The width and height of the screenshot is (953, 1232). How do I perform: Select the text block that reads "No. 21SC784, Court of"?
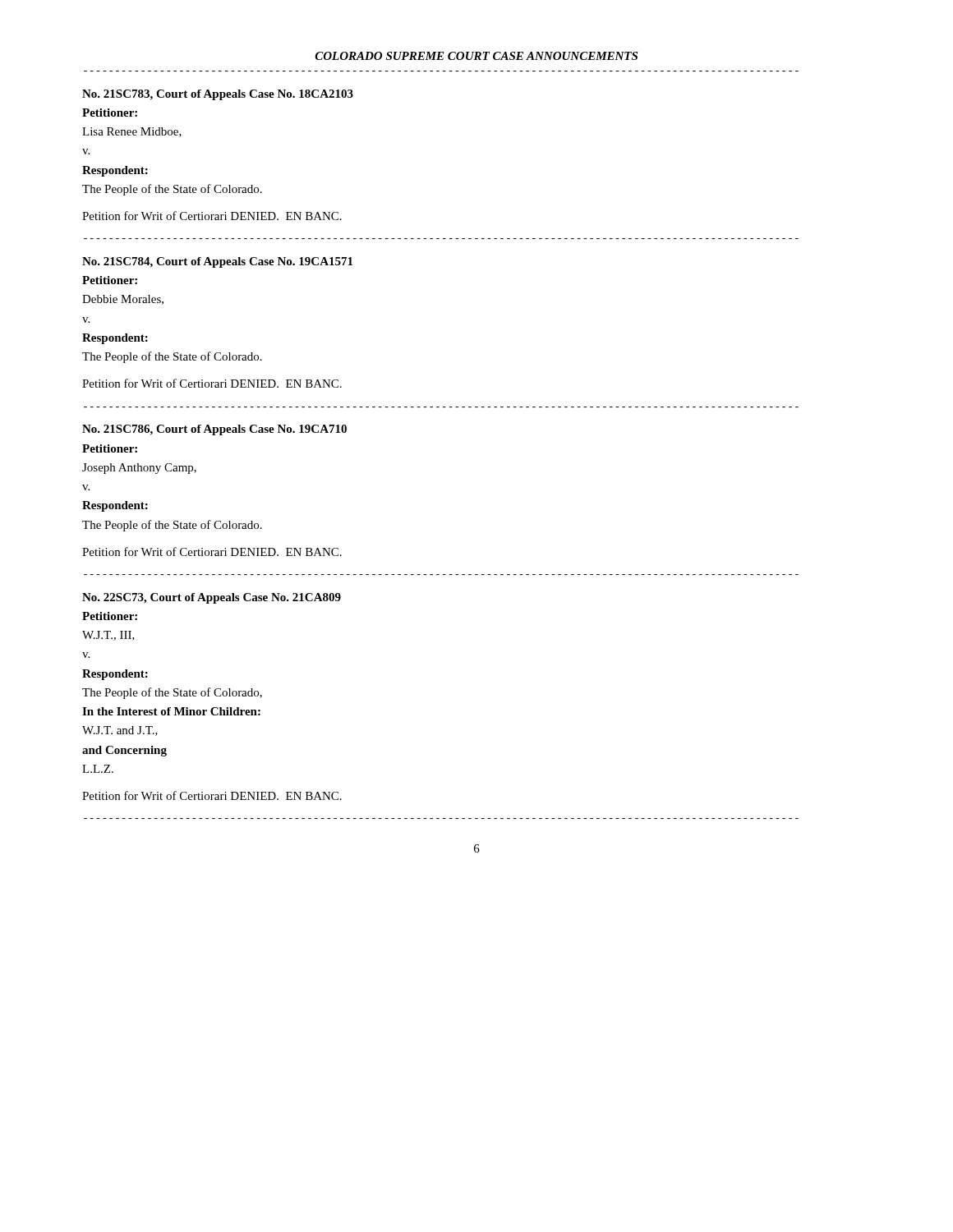(217, 262)
